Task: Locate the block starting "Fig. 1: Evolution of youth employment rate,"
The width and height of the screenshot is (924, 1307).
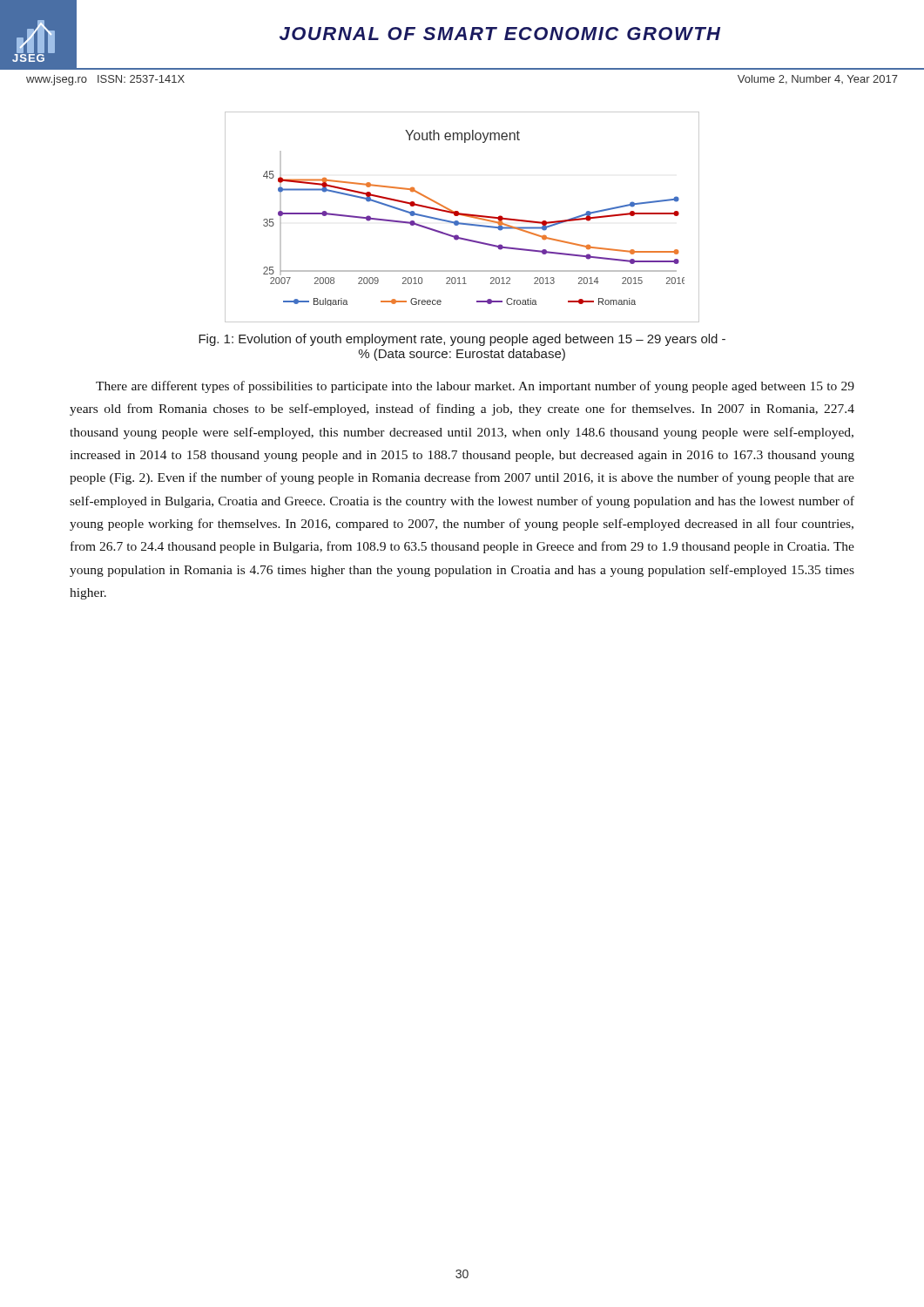Action: click(462, 346)
